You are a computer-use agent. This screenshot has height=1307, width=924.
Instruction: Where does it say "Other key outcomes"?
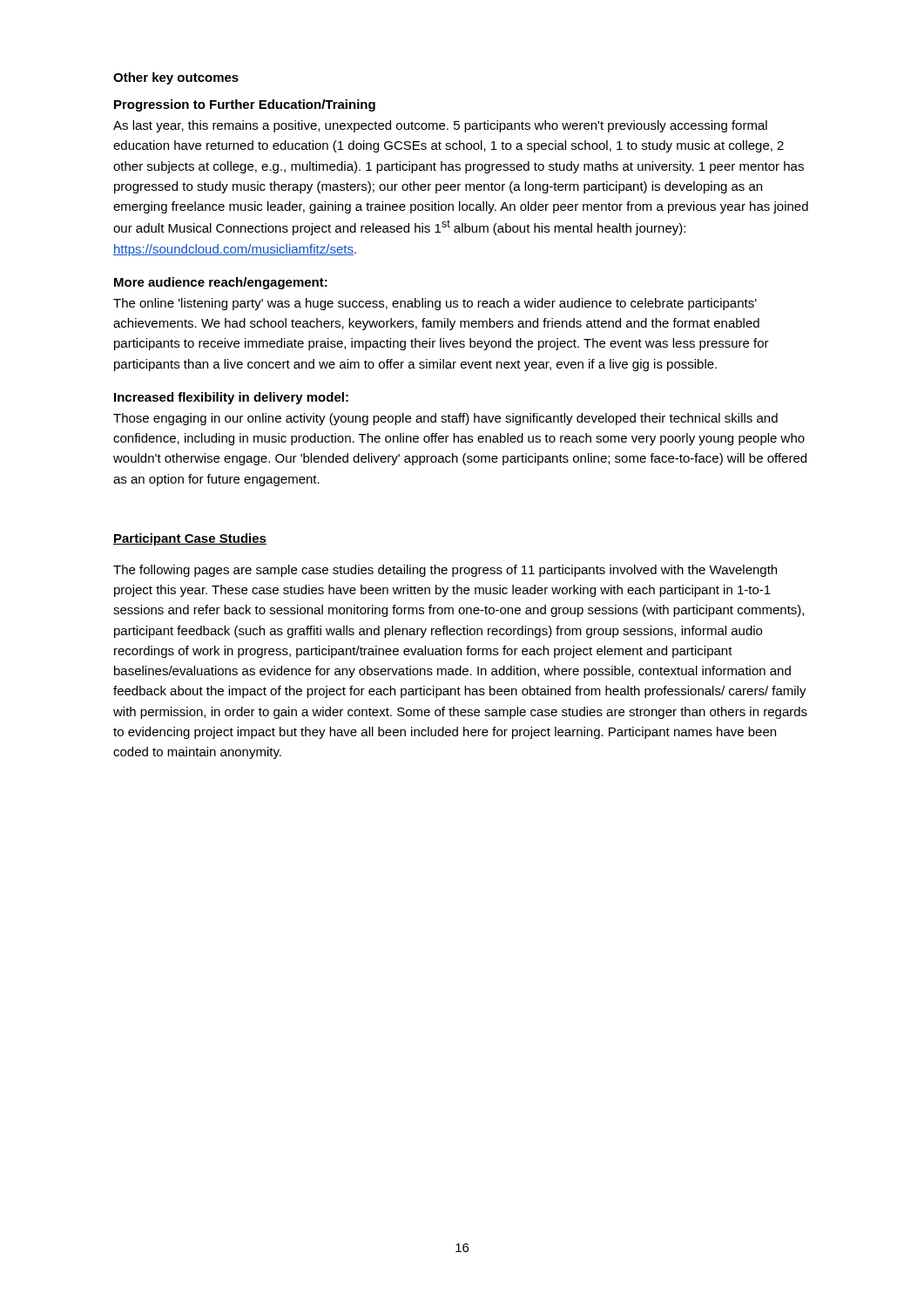[x=176, y=77]
